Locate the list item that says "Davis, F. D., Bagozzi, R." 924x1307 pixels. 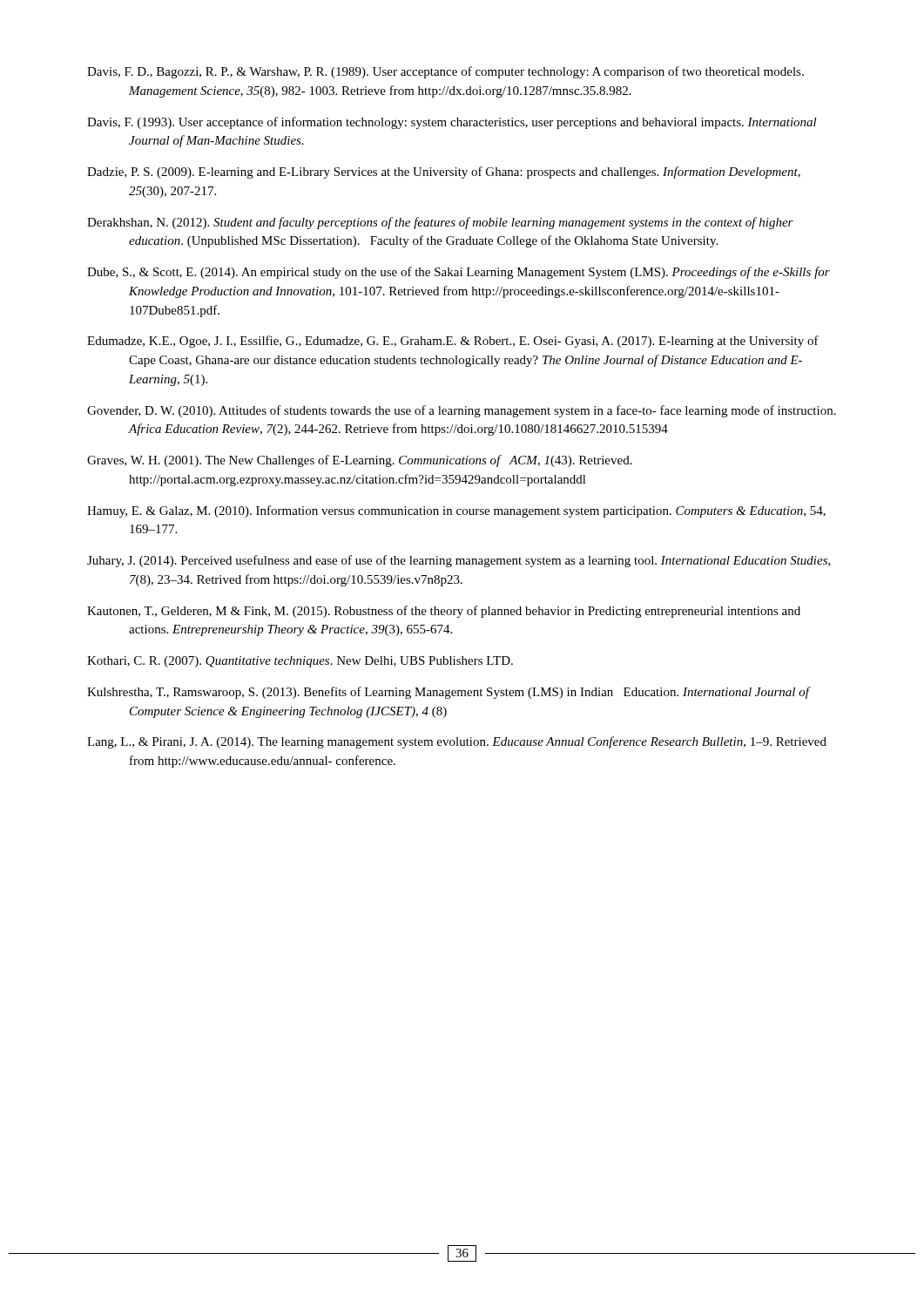(x=446, y=81)
